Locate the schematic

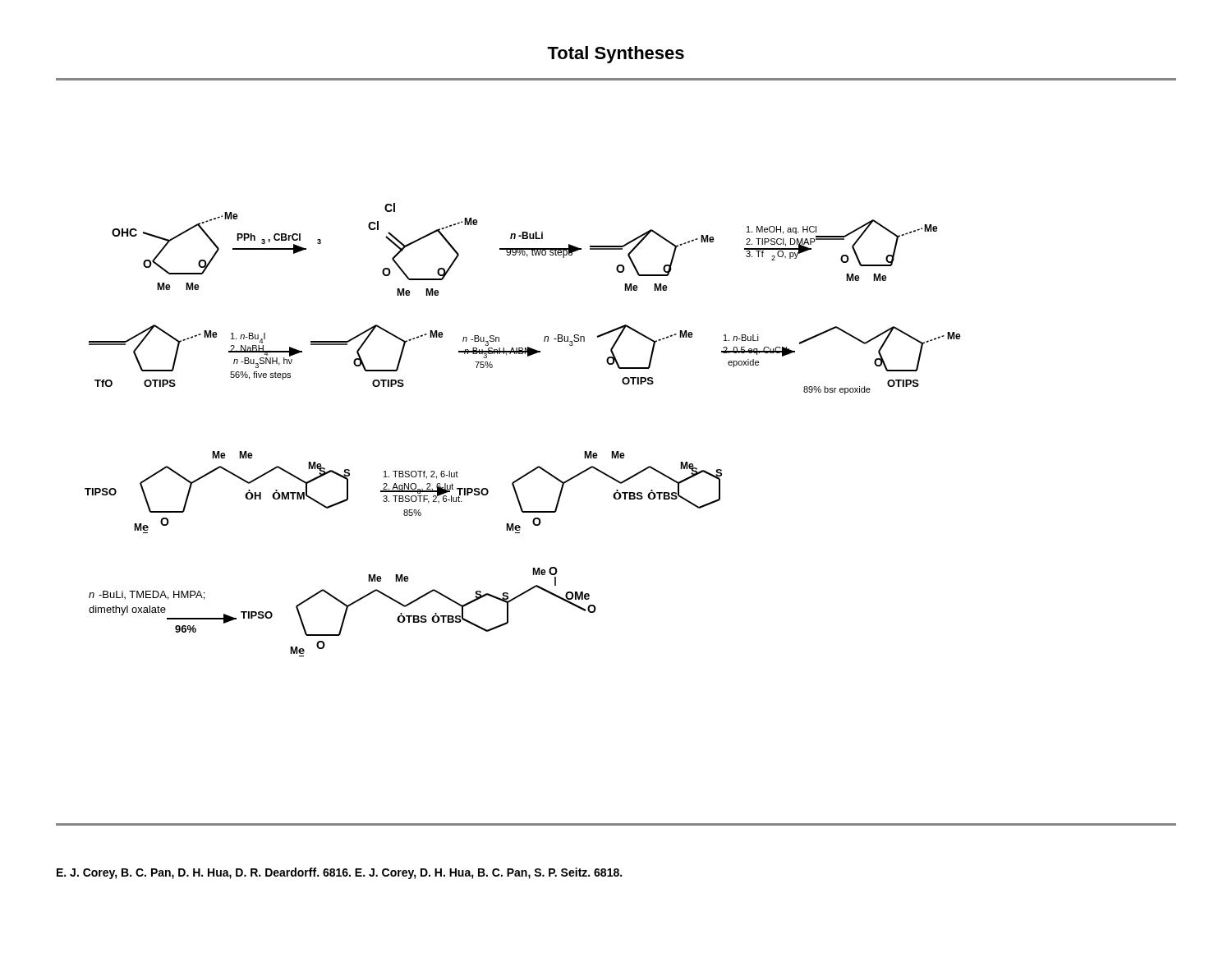pyautogui.click(x=616, y=452)
